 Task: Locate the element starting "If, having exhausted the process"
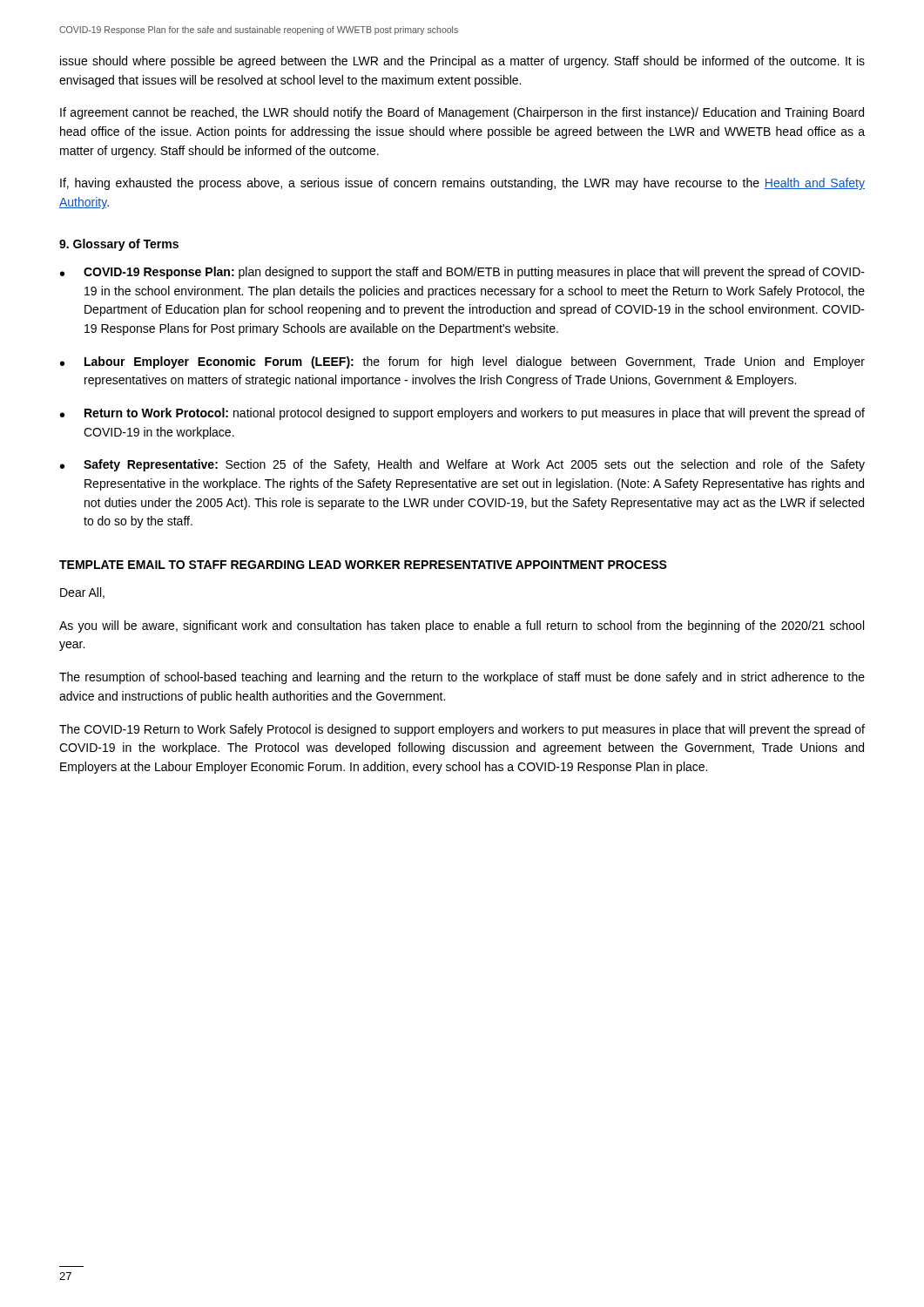tap(462, 193)
